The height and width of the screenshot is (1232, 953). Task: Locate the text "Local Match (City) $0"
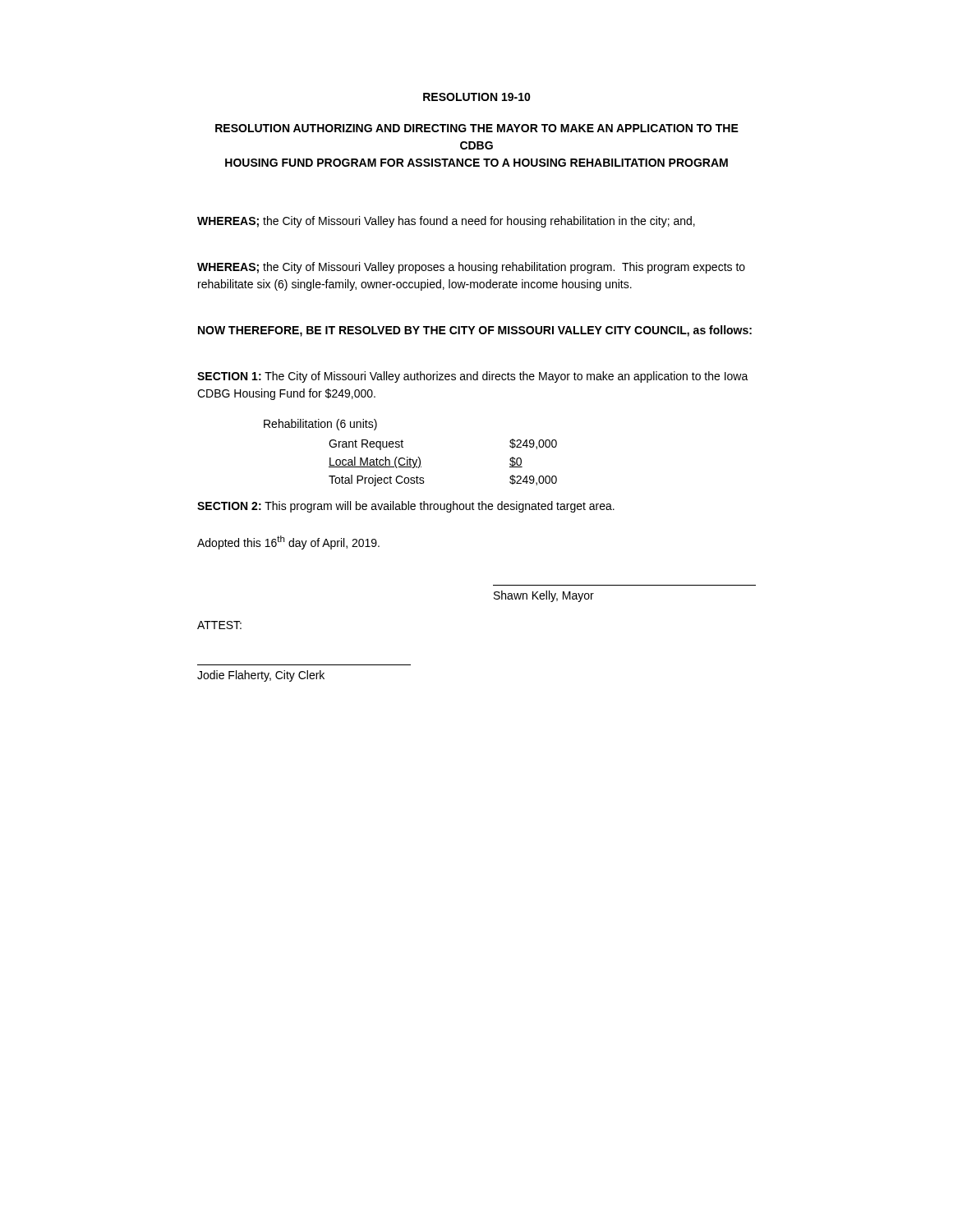click(374, 462)
